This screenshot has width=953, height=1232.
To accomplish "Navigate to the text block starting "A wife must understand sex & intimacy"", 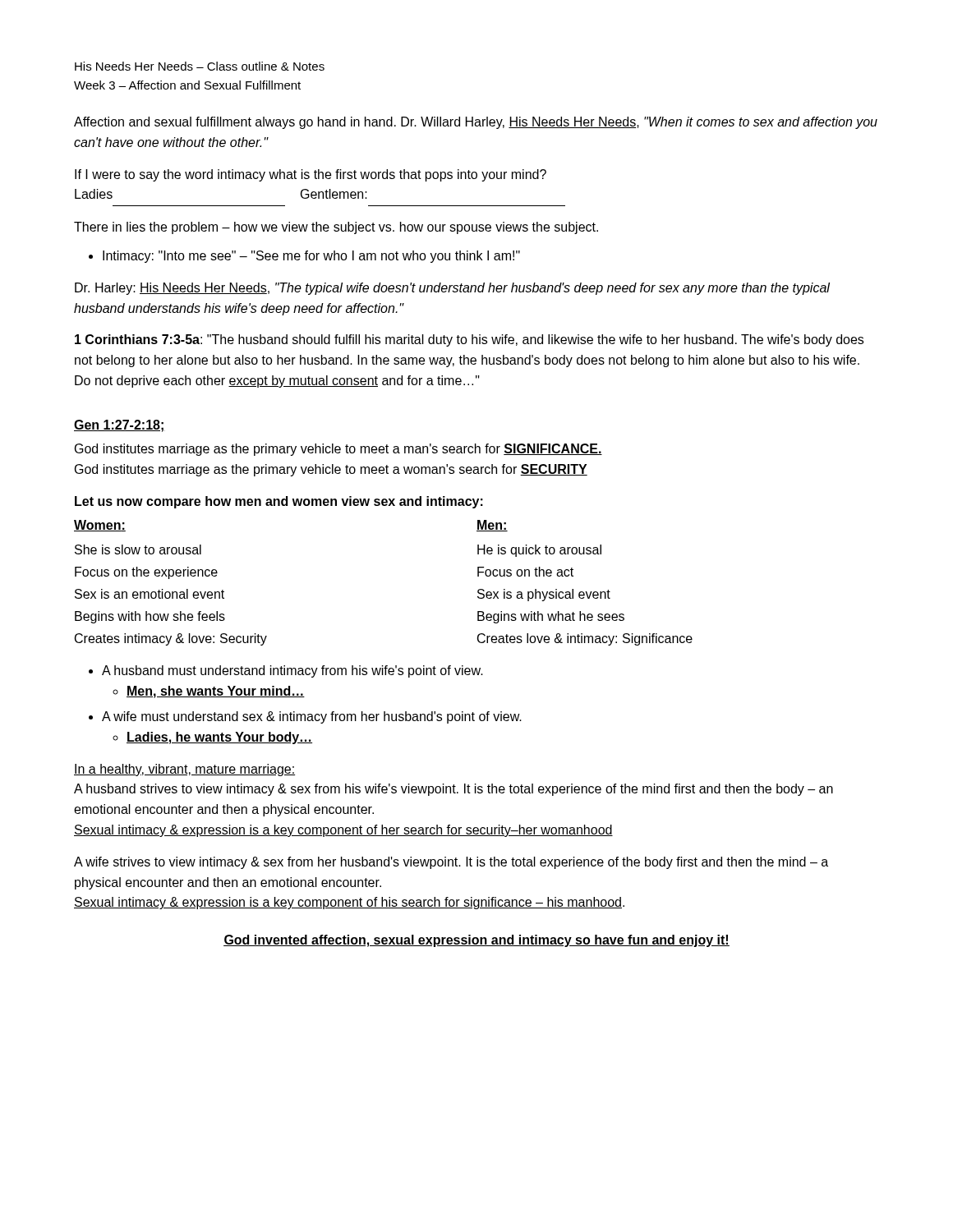I will (476, 728).
